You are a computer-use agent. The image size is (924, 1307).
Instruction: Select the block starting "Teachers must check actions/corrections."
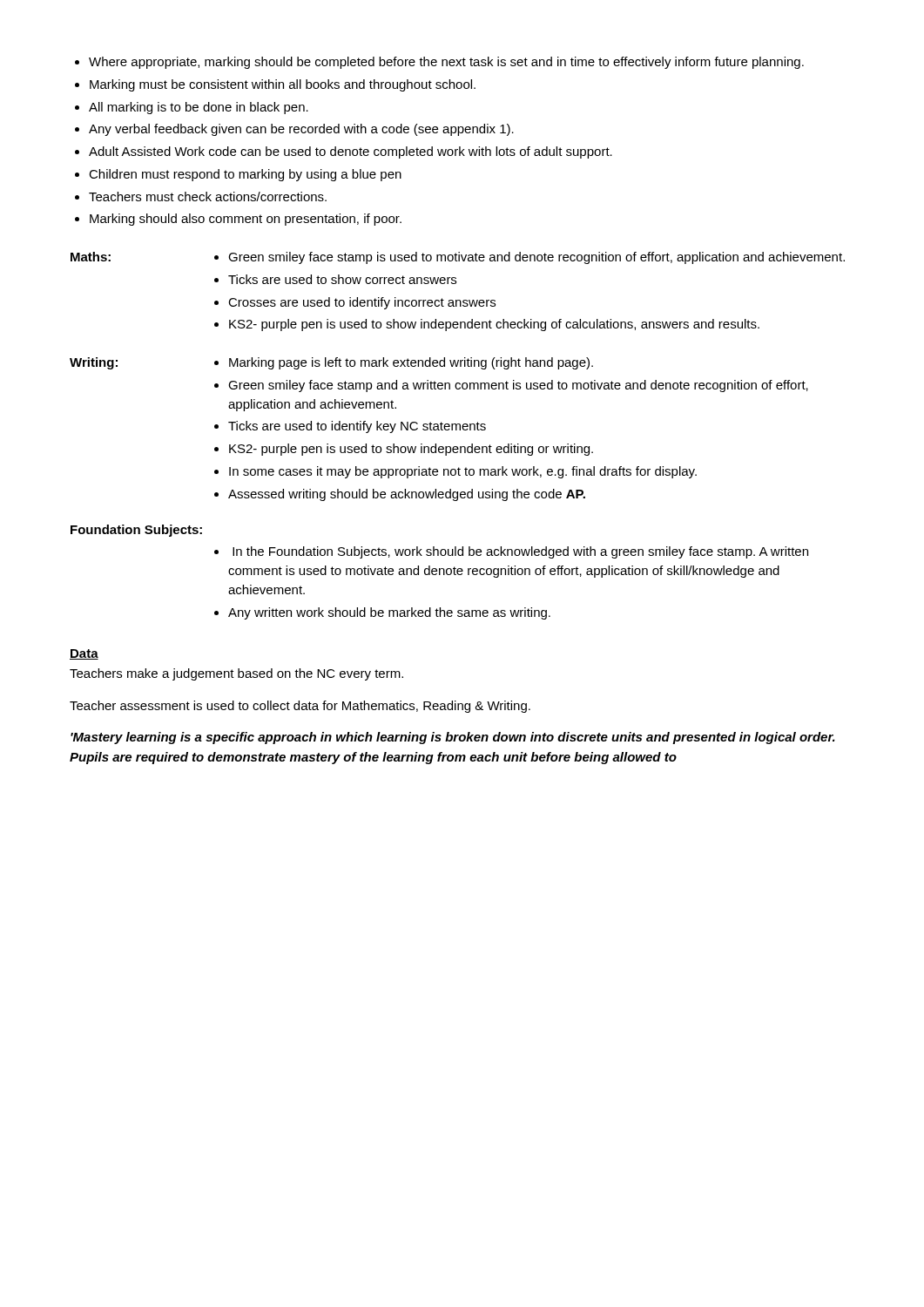pyautogui.click(x=201, y=196)
